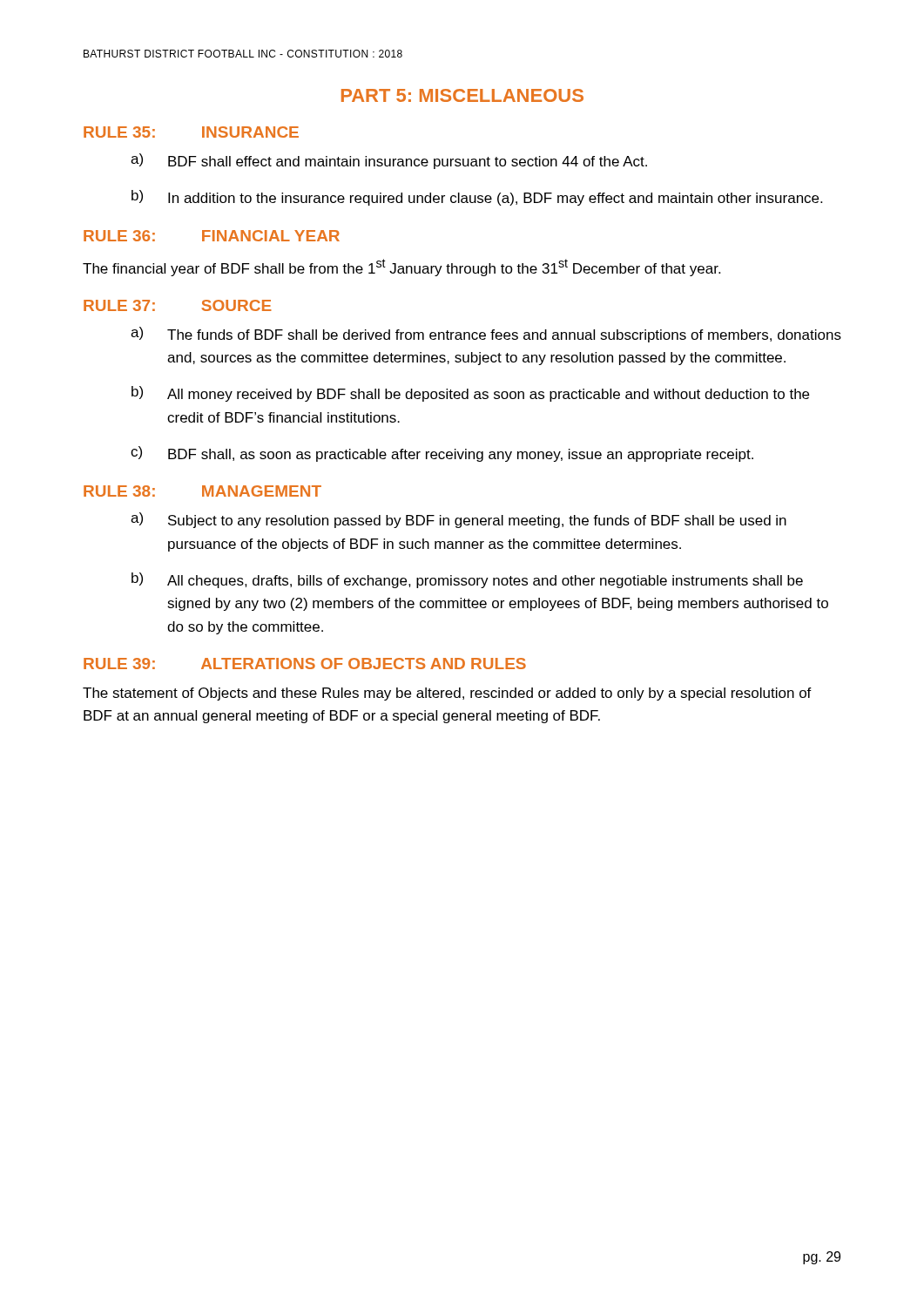The image size is (924, 1307).
Task: Locate the block starting "The financial year of BDF shall"
Action: pyautogui.click(x=402, y=266)
